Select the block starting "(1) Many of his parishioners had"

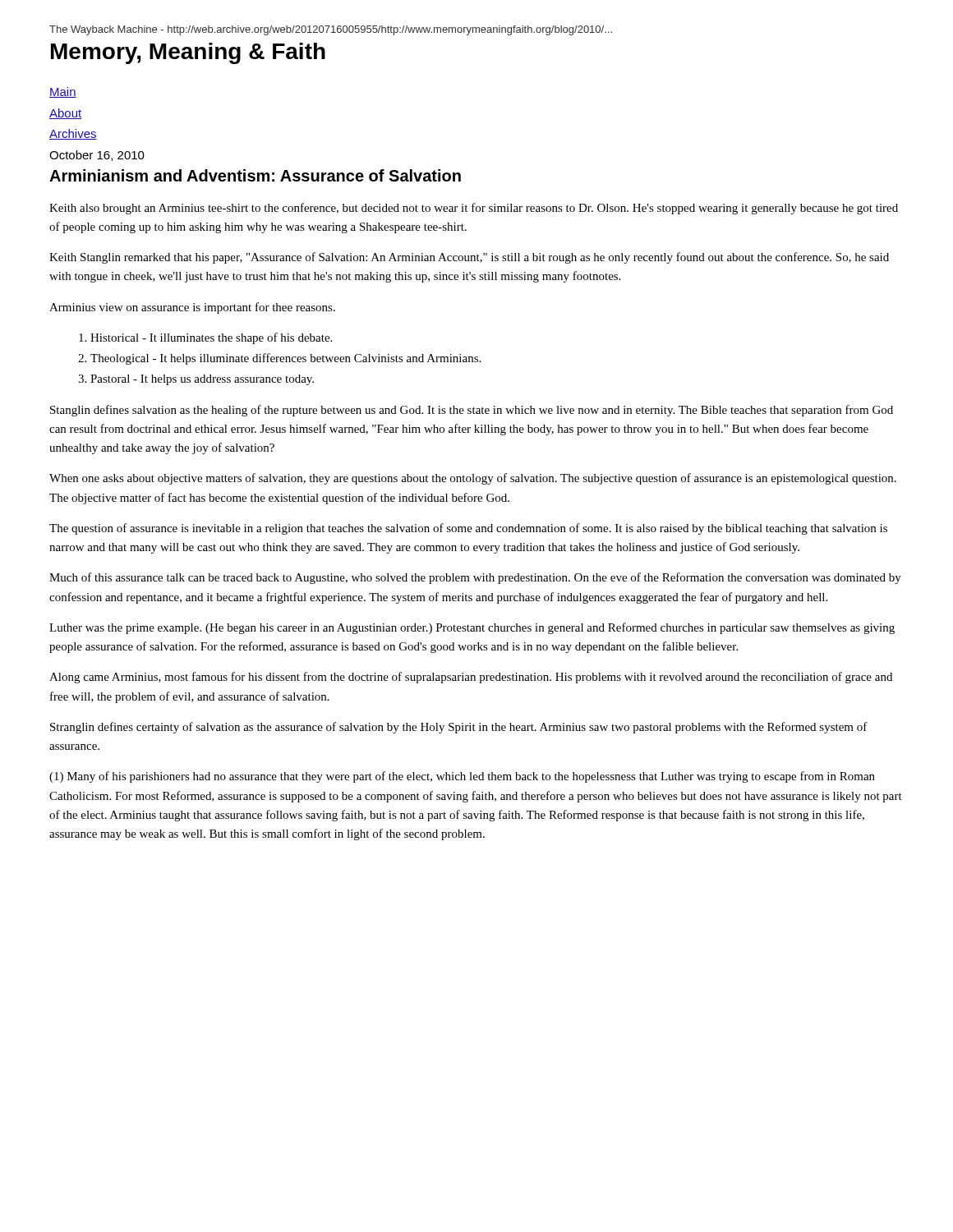click(476, 805)
